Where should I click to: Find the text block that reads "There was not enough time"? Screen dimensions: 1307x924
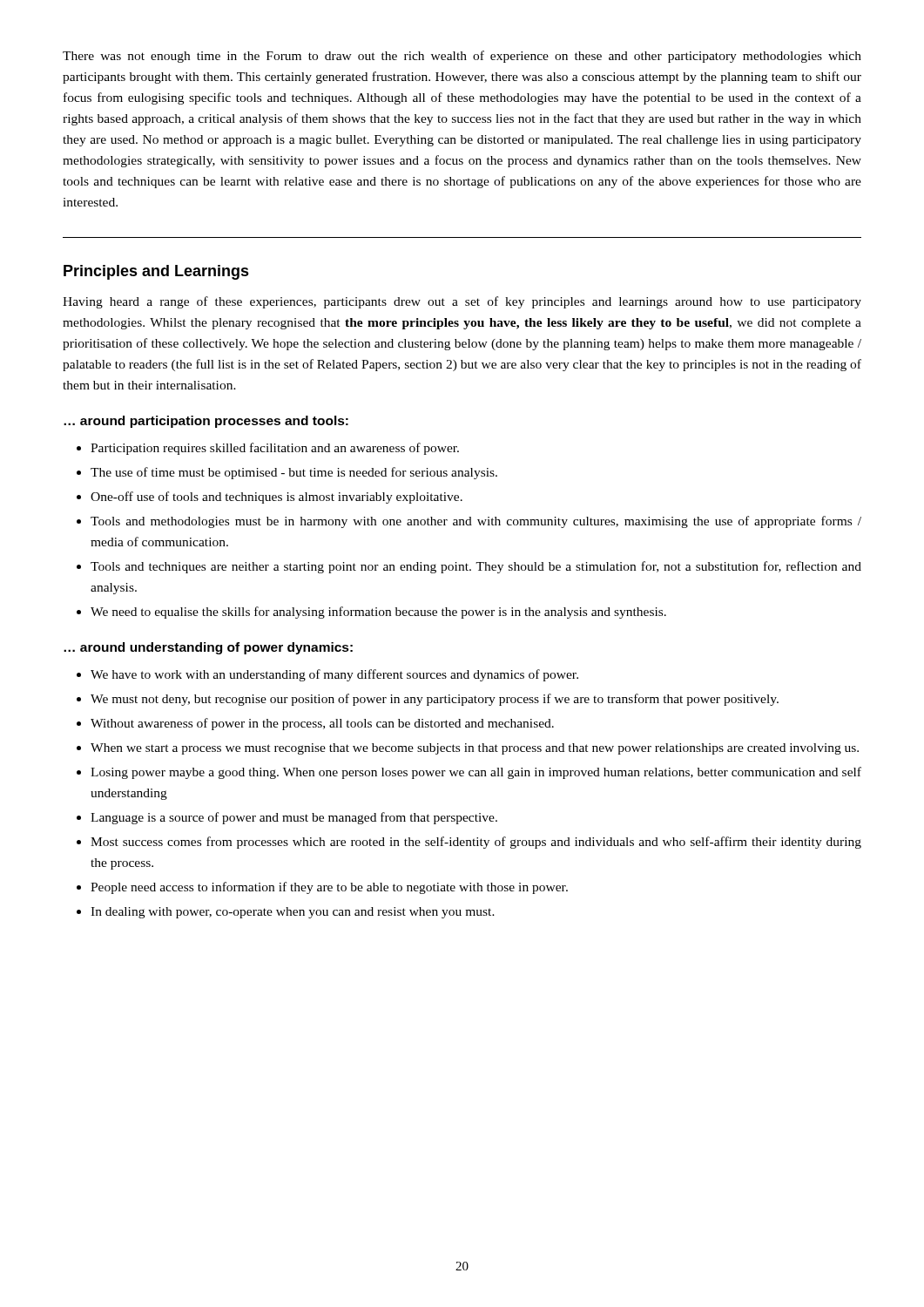pos(462,129)
